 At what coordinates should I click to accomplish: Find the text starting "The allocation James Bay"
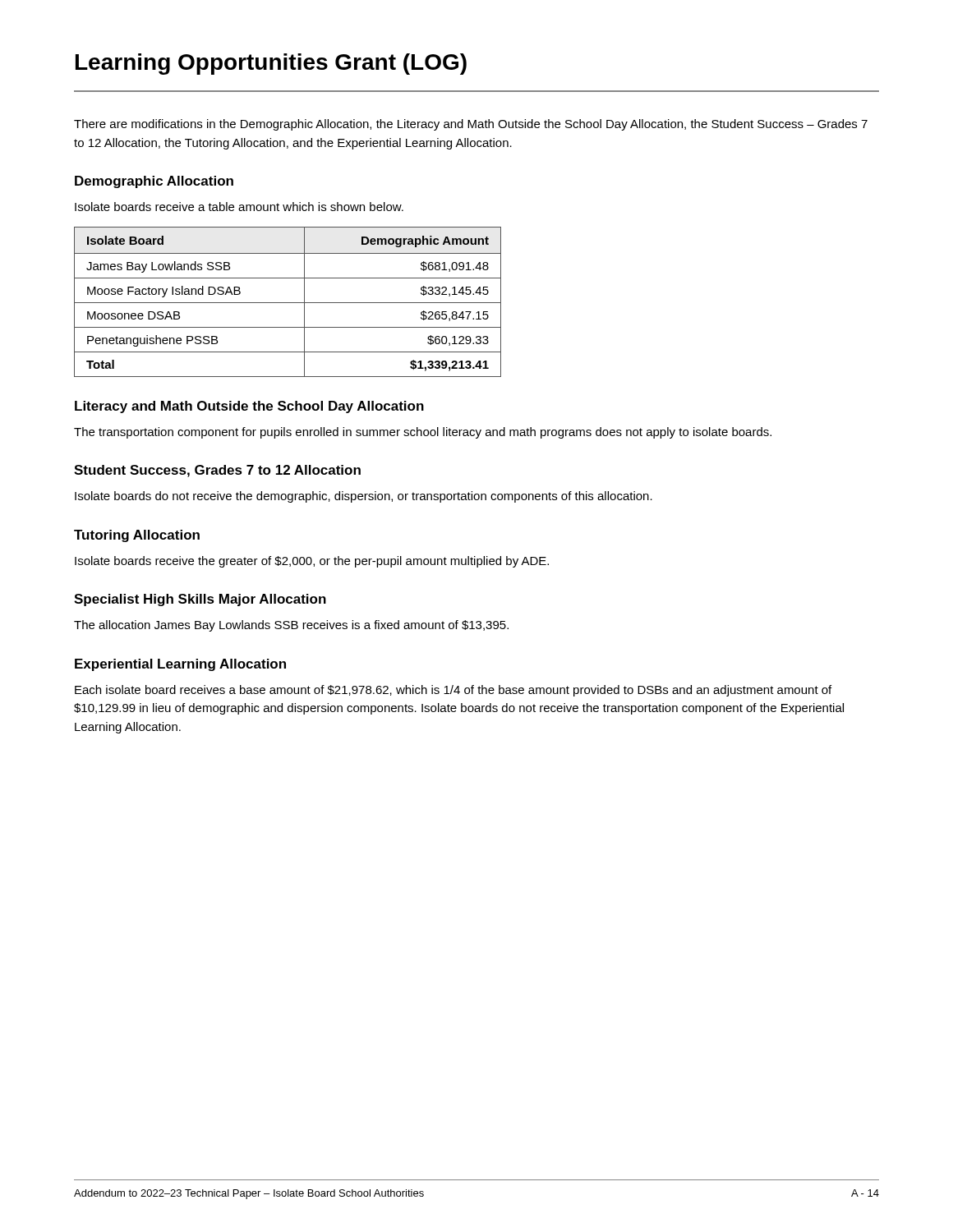click(x=476, y=625)
